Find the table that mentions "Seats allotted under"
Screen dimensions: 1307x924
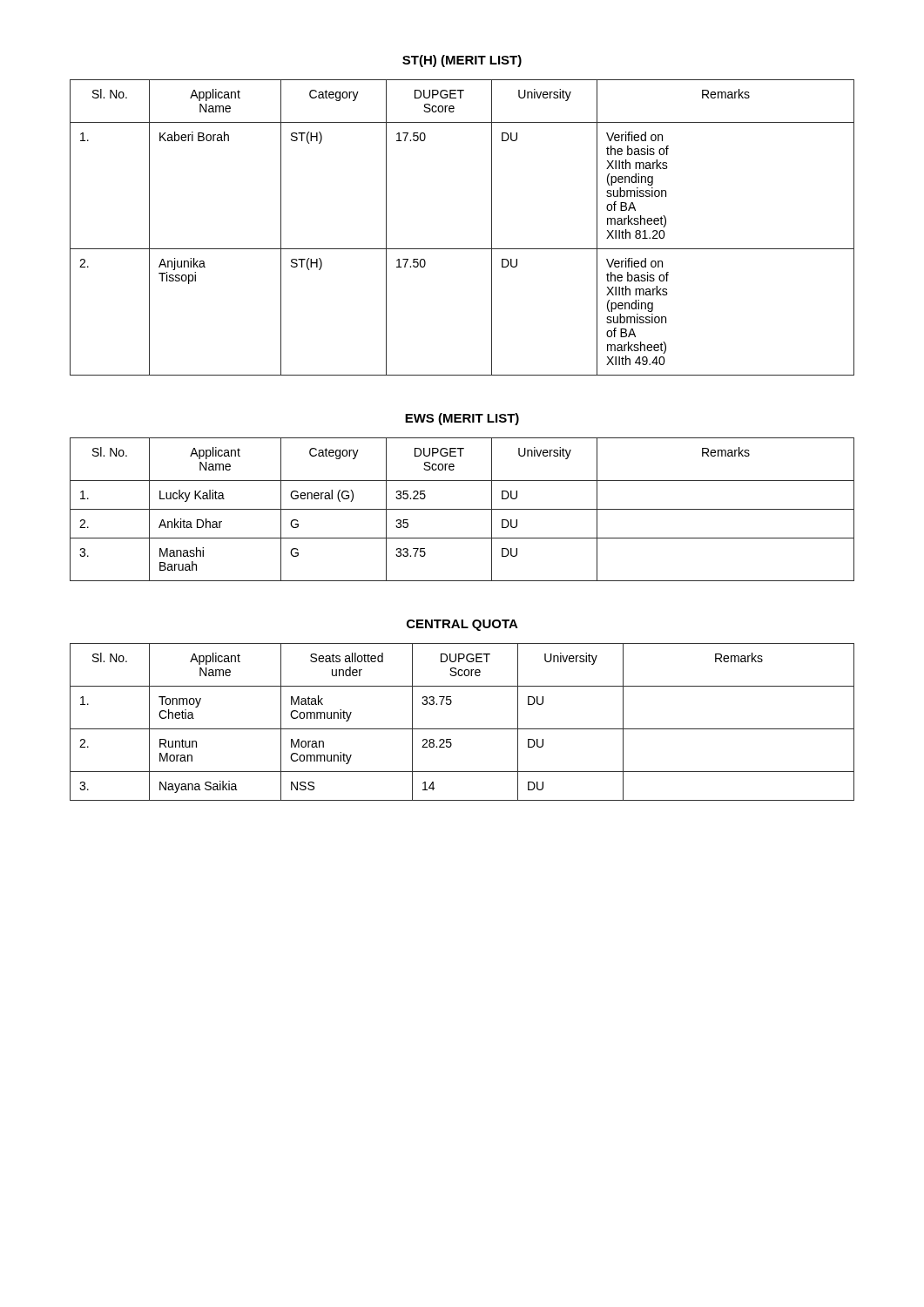point(462,722)
